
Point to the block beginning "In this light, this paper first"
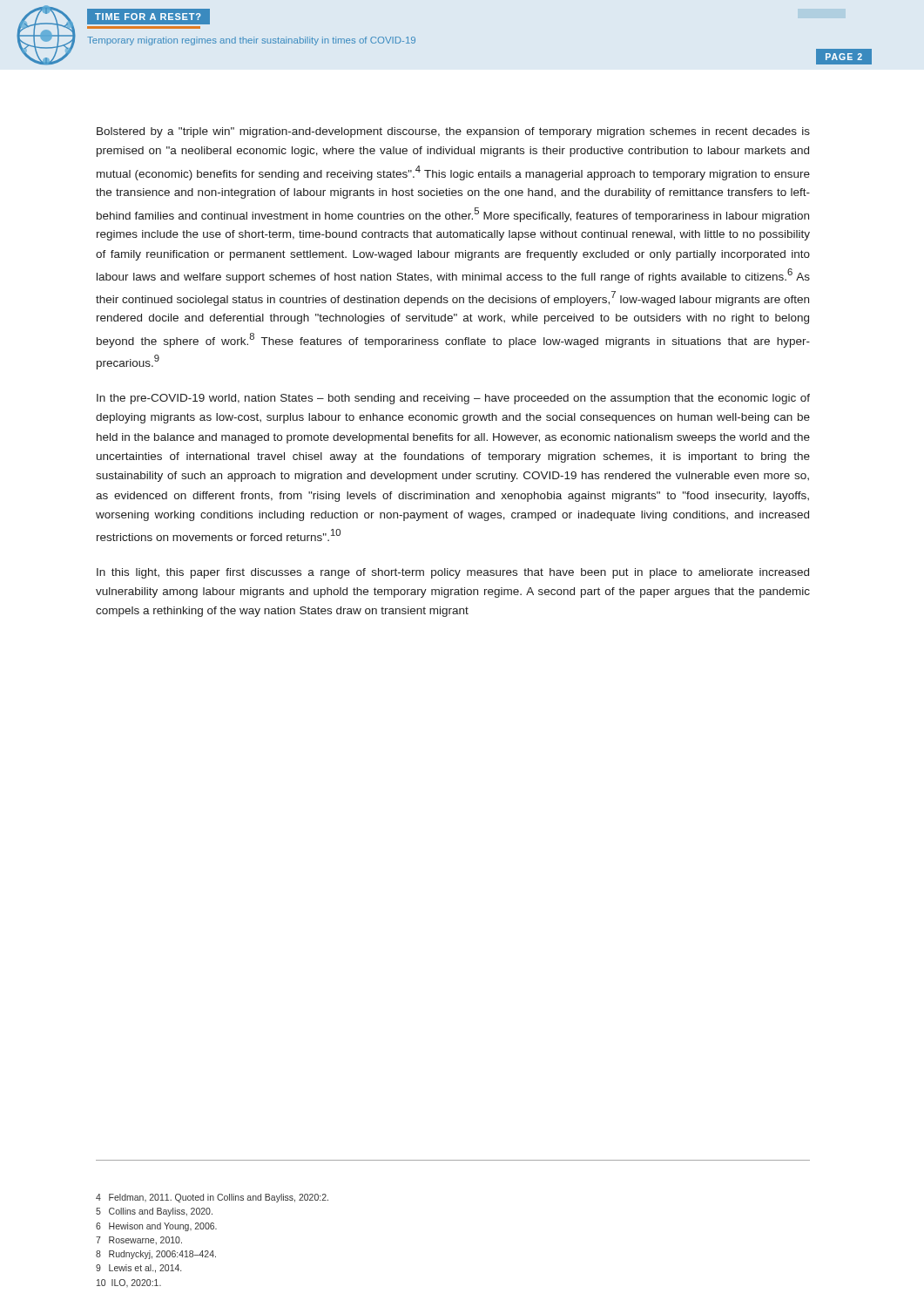(453, 591)
